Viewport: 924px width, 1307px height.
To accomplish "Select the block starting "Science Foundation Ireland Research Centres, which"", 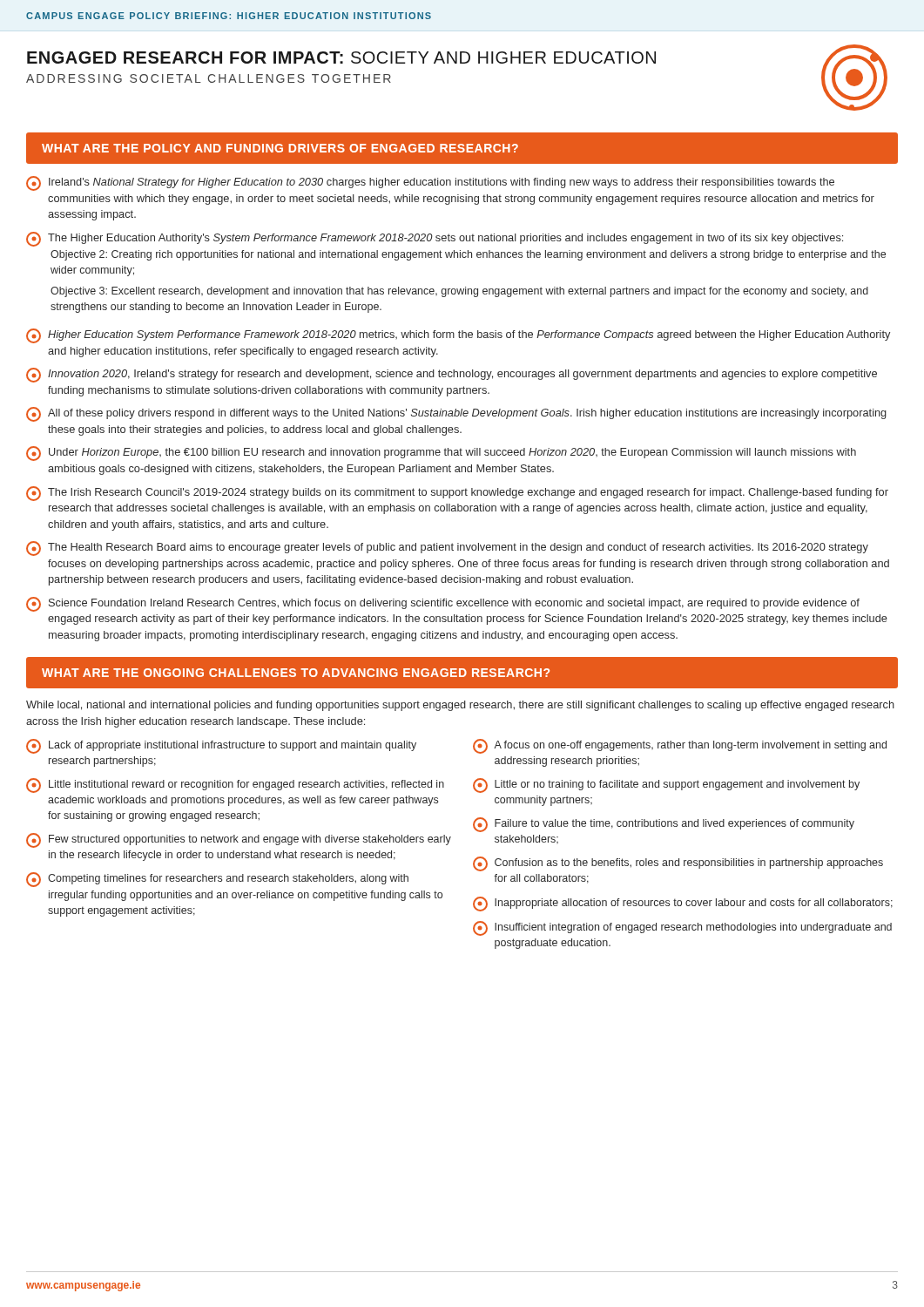I will (462, 619).
